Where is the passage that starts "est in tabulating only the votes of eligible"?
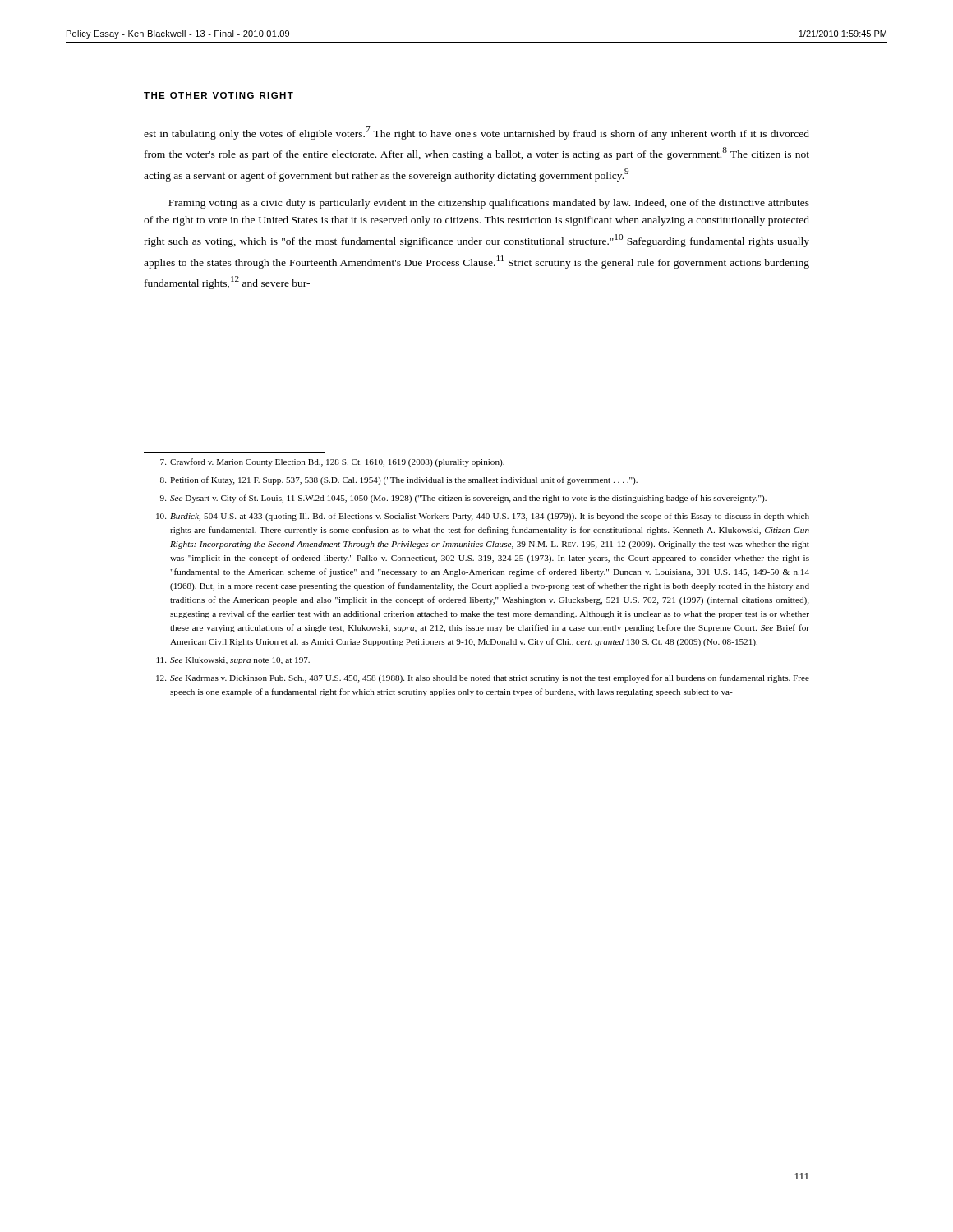This screenshot has height=1232, width=953. coord(476,207)
